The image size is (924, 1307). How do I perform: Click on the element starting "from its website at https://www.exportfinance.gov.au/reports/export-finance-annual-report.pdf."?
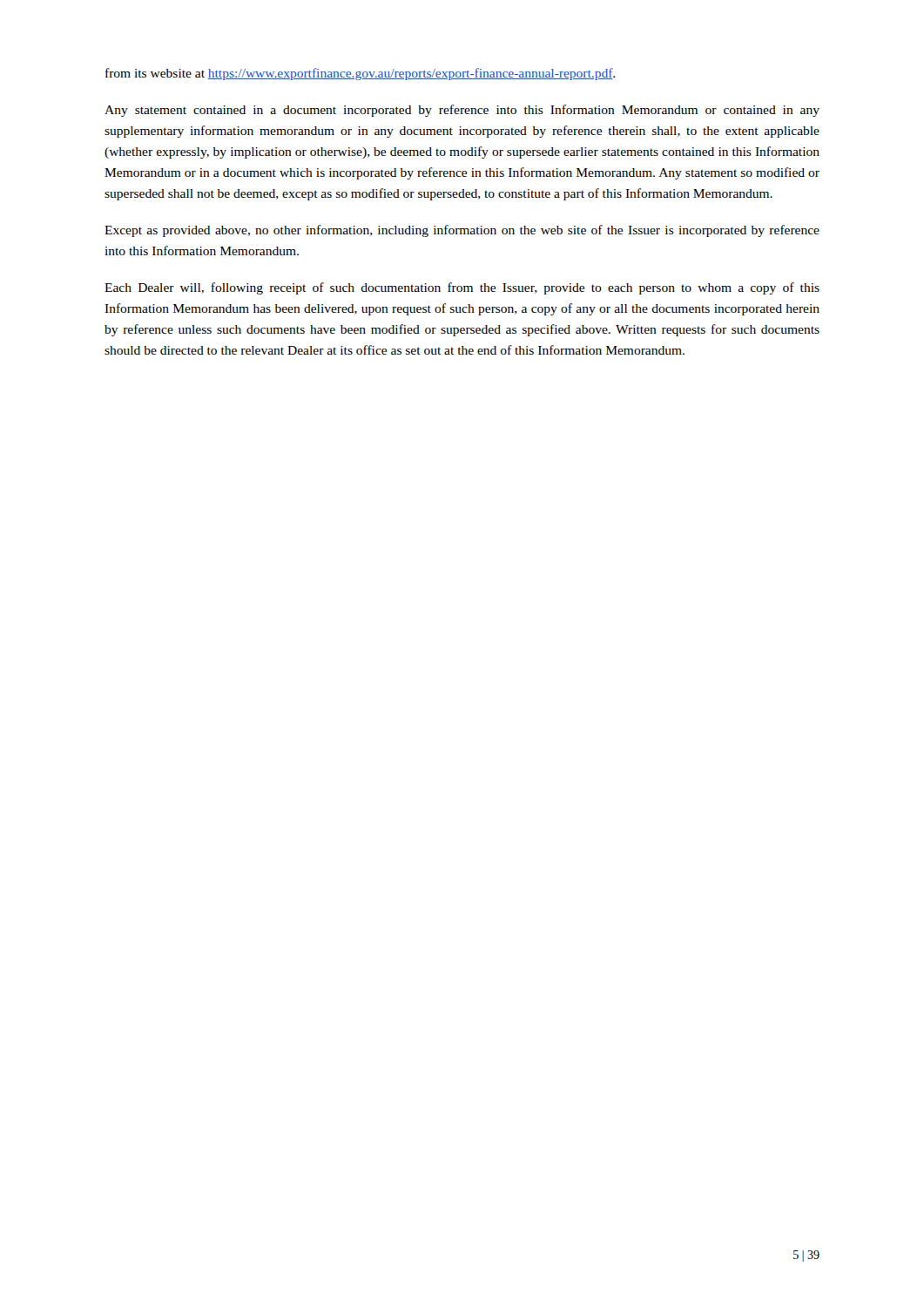[360, 73]
